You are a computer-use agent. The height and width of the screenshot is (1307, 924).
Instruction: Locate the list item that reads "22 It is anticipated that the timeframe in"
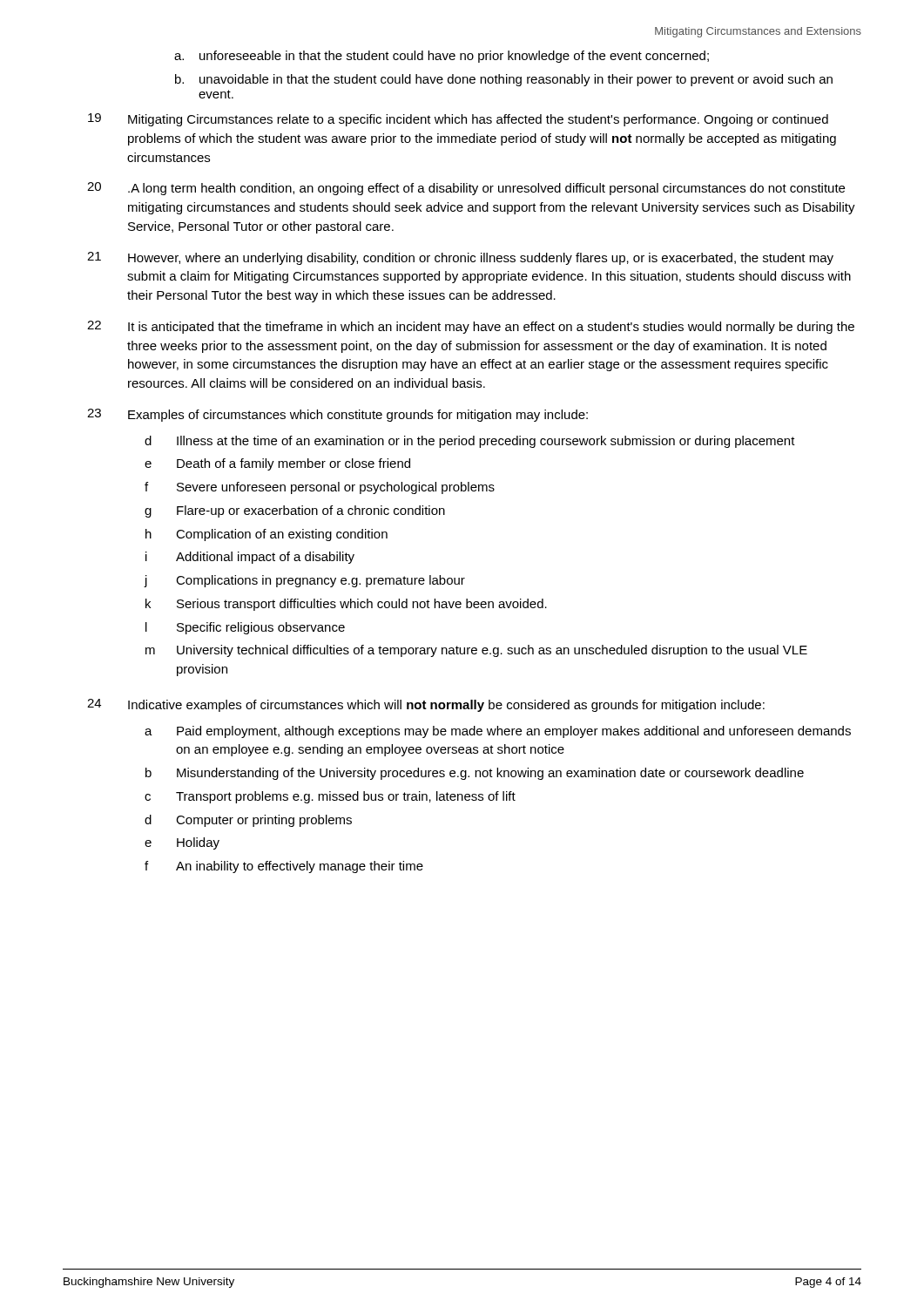tap(474, 355)
